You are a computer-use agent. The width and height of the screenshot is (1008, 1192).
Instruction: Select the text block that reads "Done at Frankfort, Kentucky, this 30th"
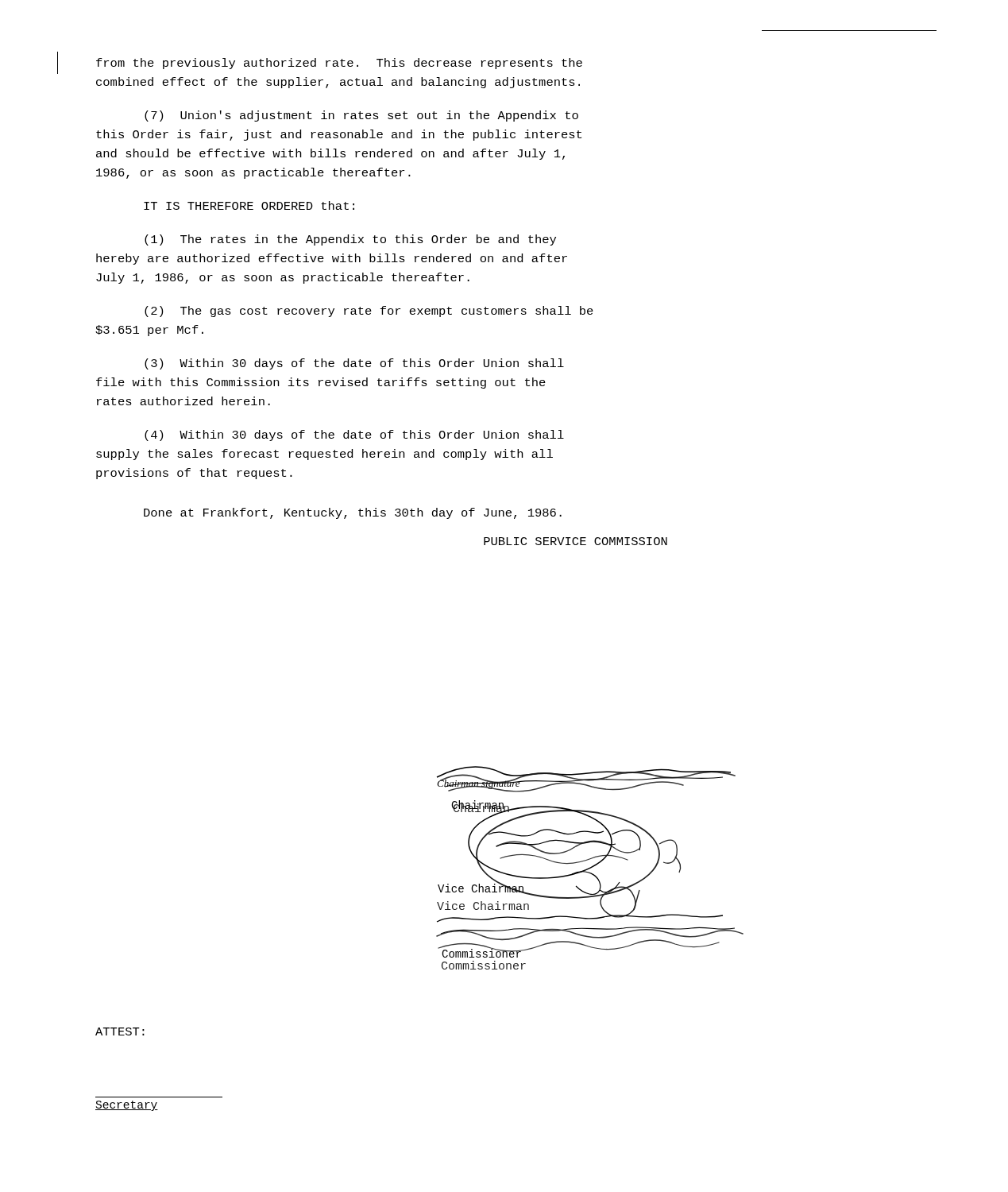pyautogui.click(x=354, y=514)
